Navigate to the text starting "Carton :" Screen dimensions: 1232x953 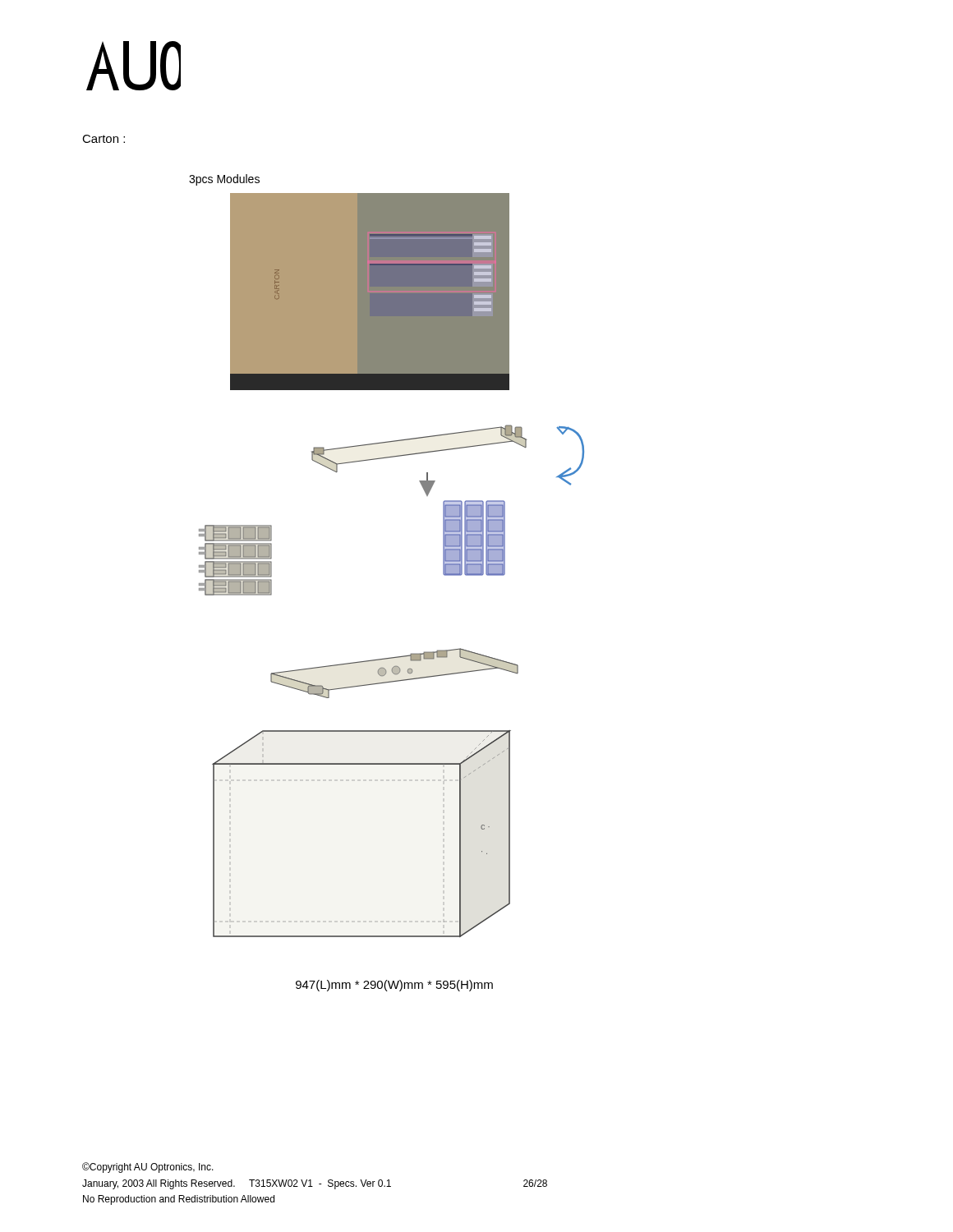[104, 138]
